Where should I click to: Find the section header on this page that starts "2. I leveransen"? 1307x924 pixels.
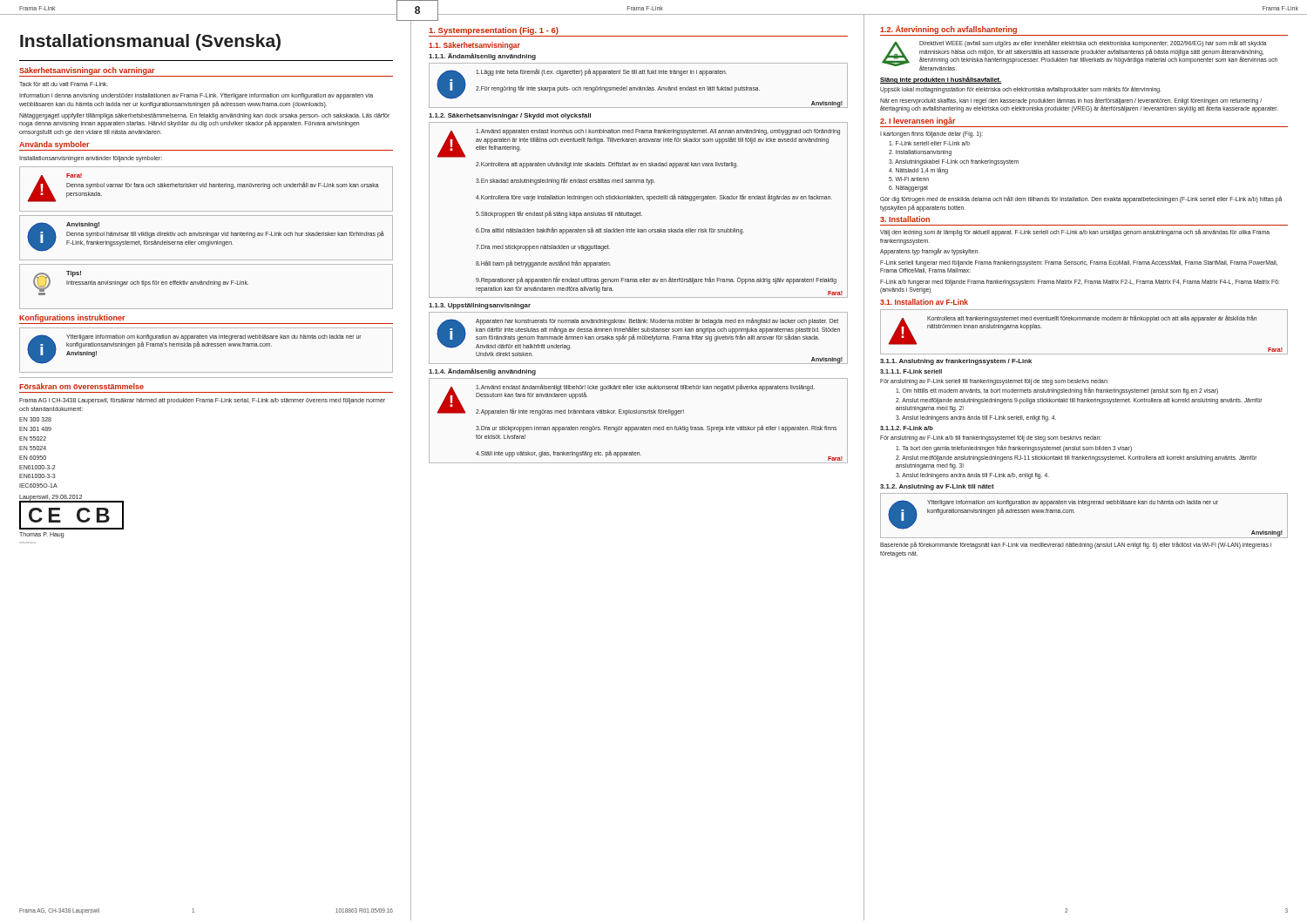[x=918, y=121]
